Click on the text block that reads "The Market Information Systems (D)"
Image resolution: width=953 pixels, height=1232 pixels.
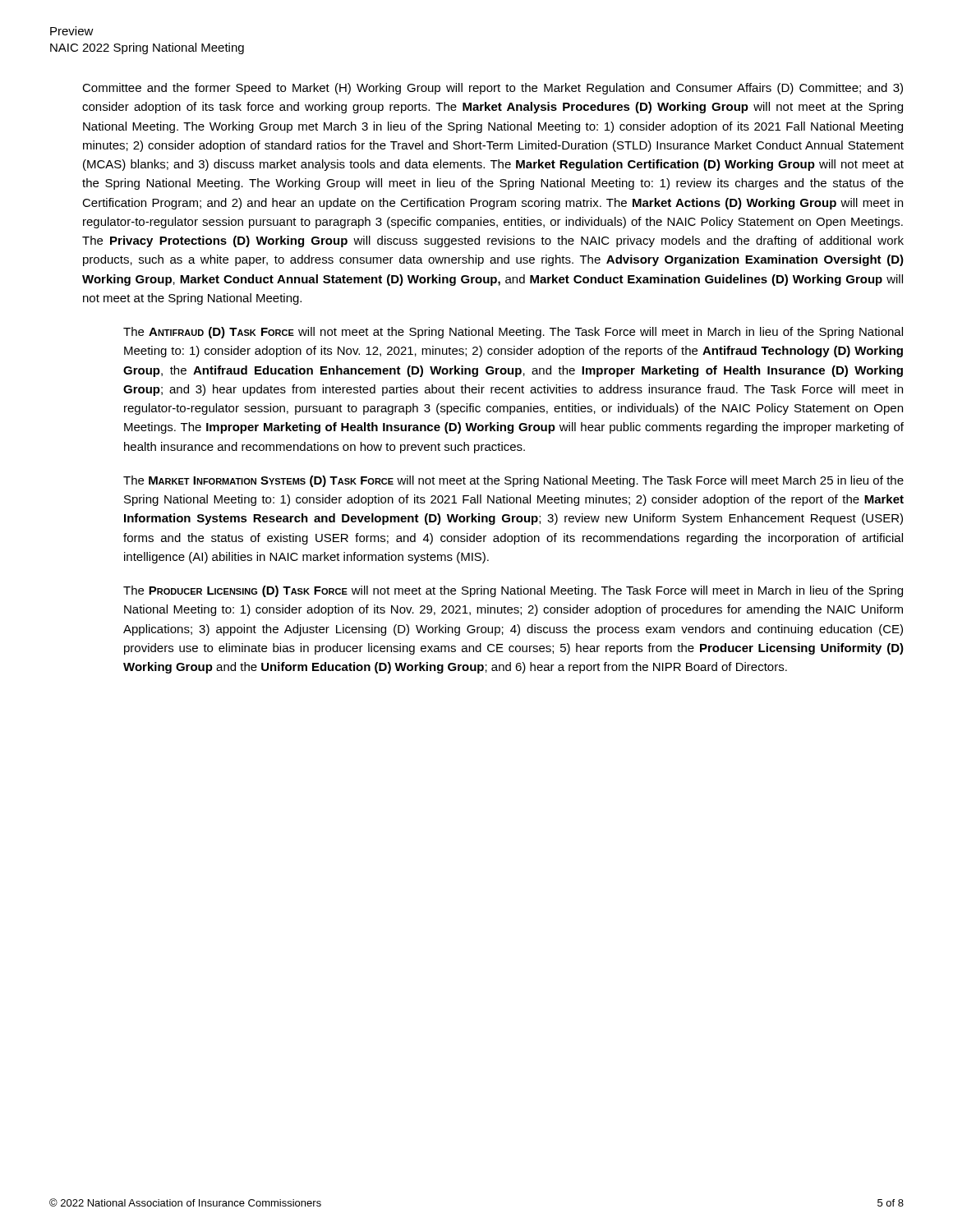[x=513, y=518]
